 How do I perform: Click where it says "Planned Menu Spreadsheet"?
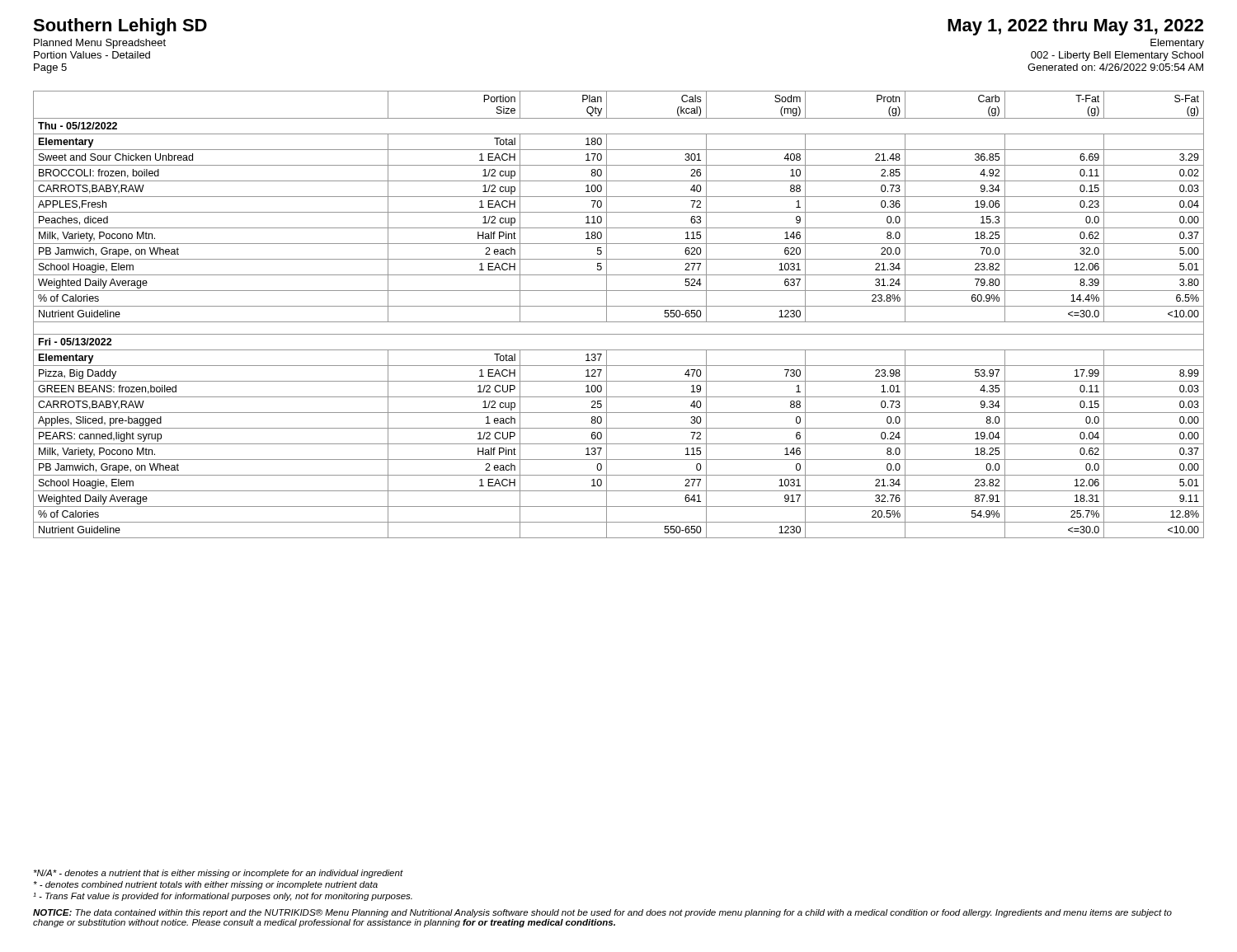[x=99, y=42]
